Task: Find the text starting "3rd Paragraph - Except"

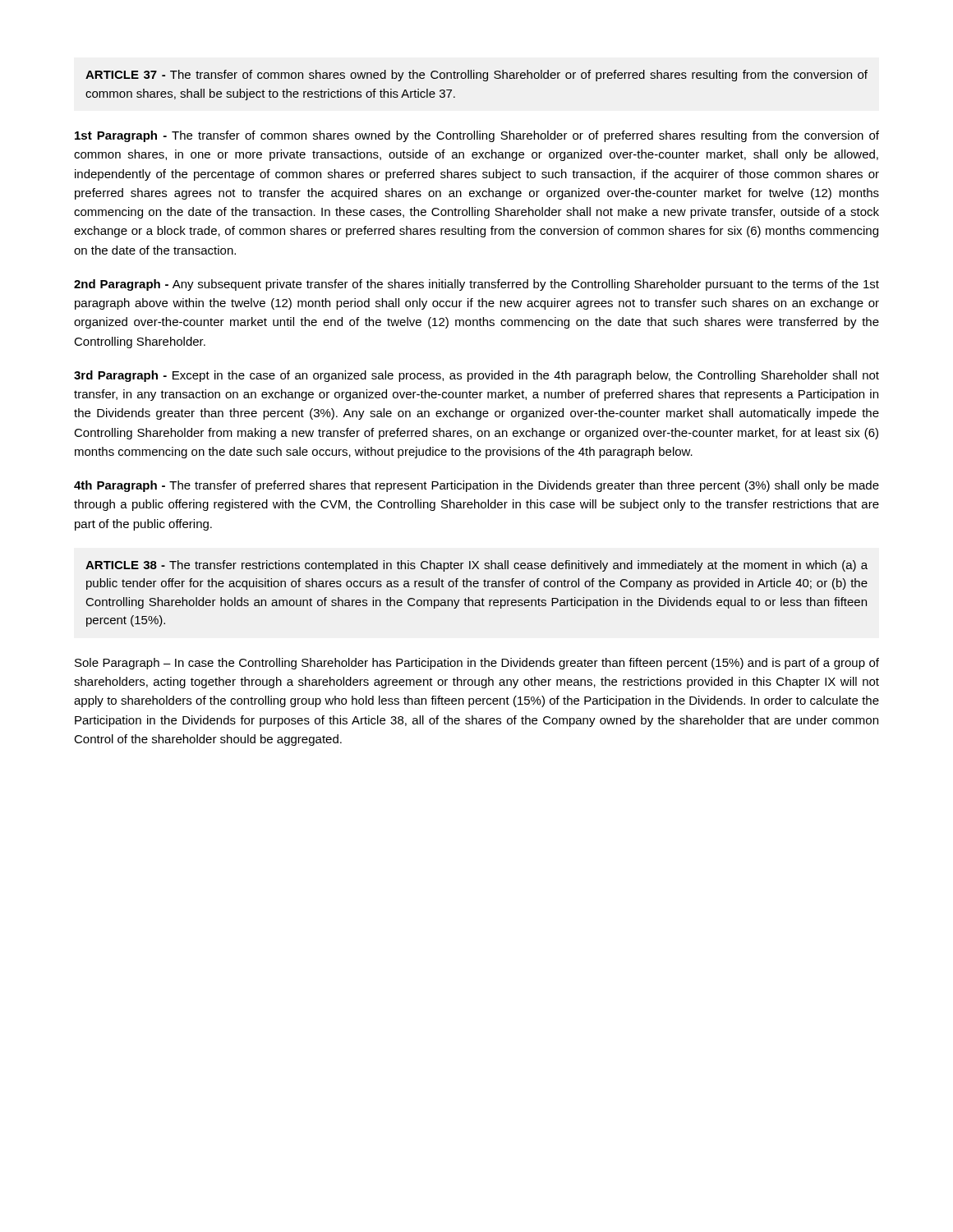Action: tap(476, 413)
